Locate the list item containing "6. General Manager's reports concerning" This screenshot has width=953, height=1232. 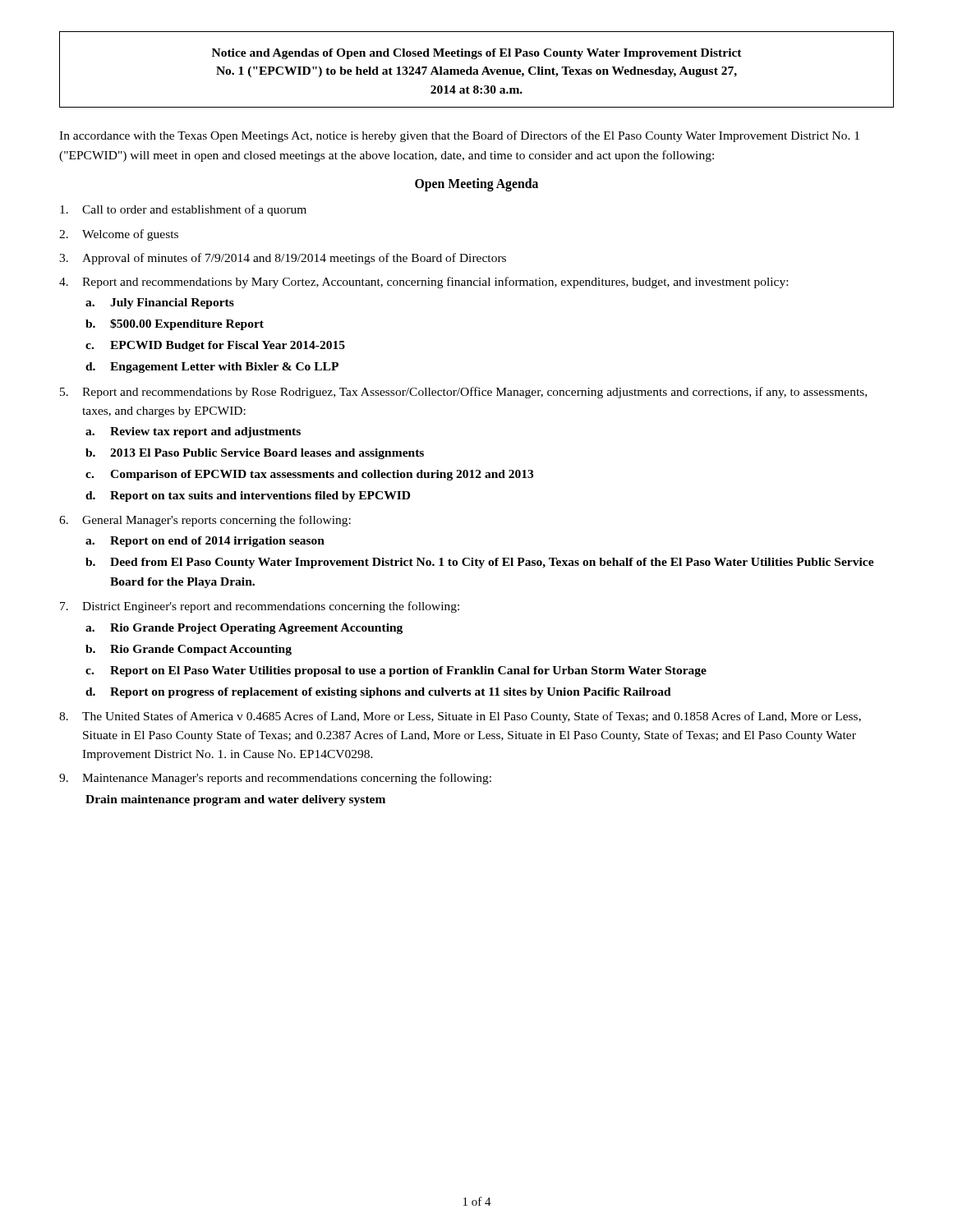point(476,551)
